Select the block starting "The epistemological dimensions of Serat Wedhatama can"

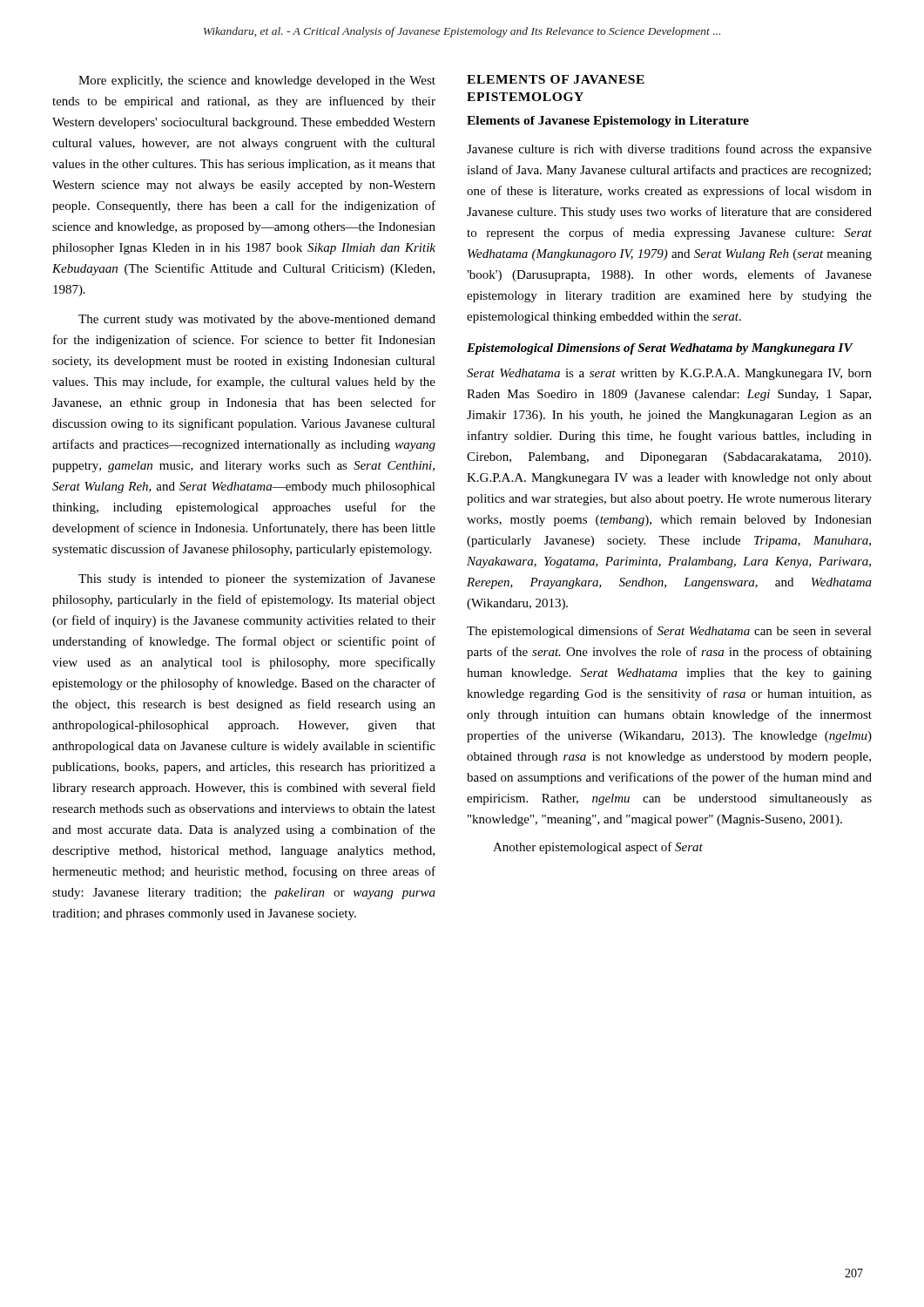pyautogui.click(x=669, y=725)
